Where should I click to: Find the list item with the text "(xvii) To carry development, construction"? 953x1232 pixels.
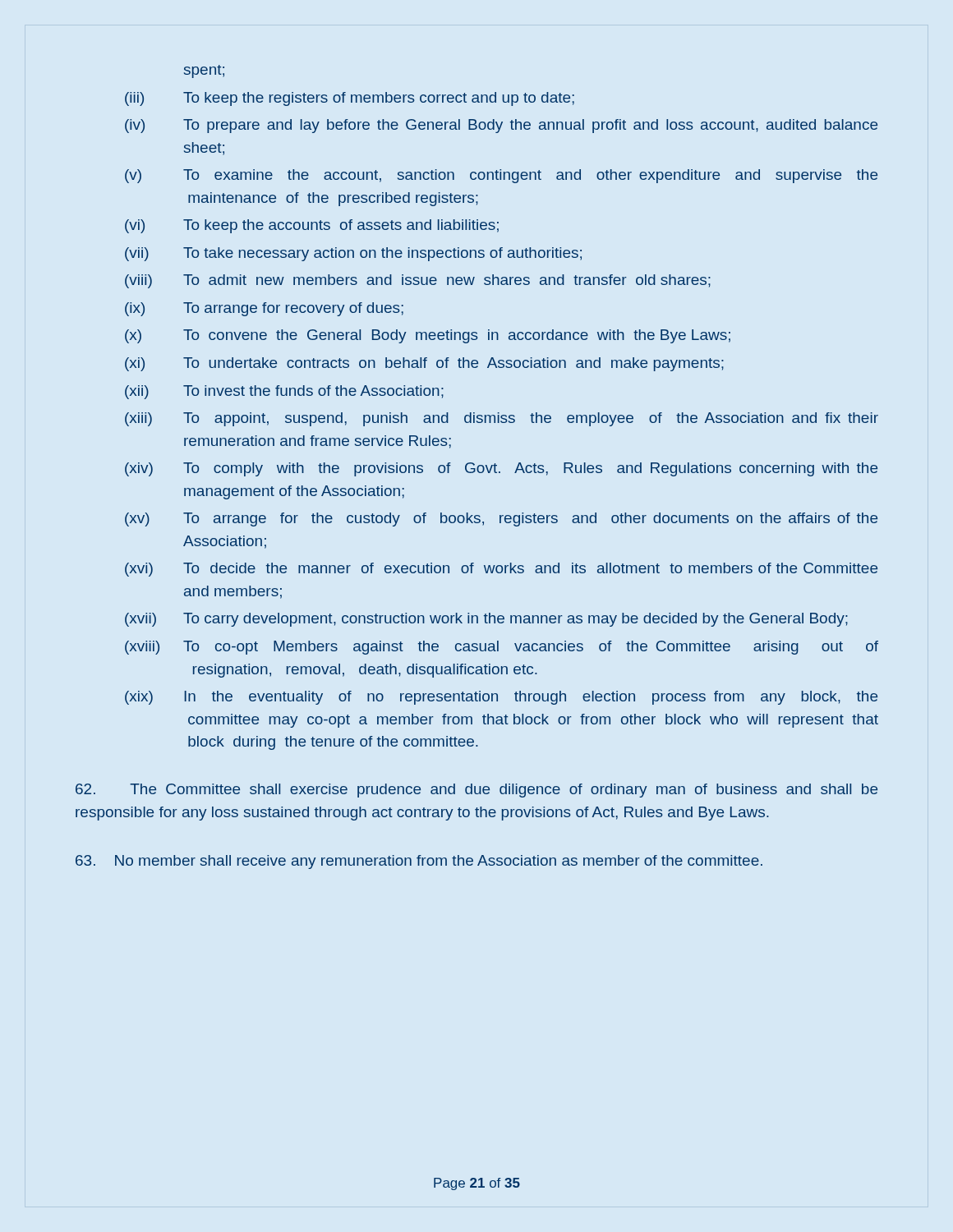click(x=501, y=619)
